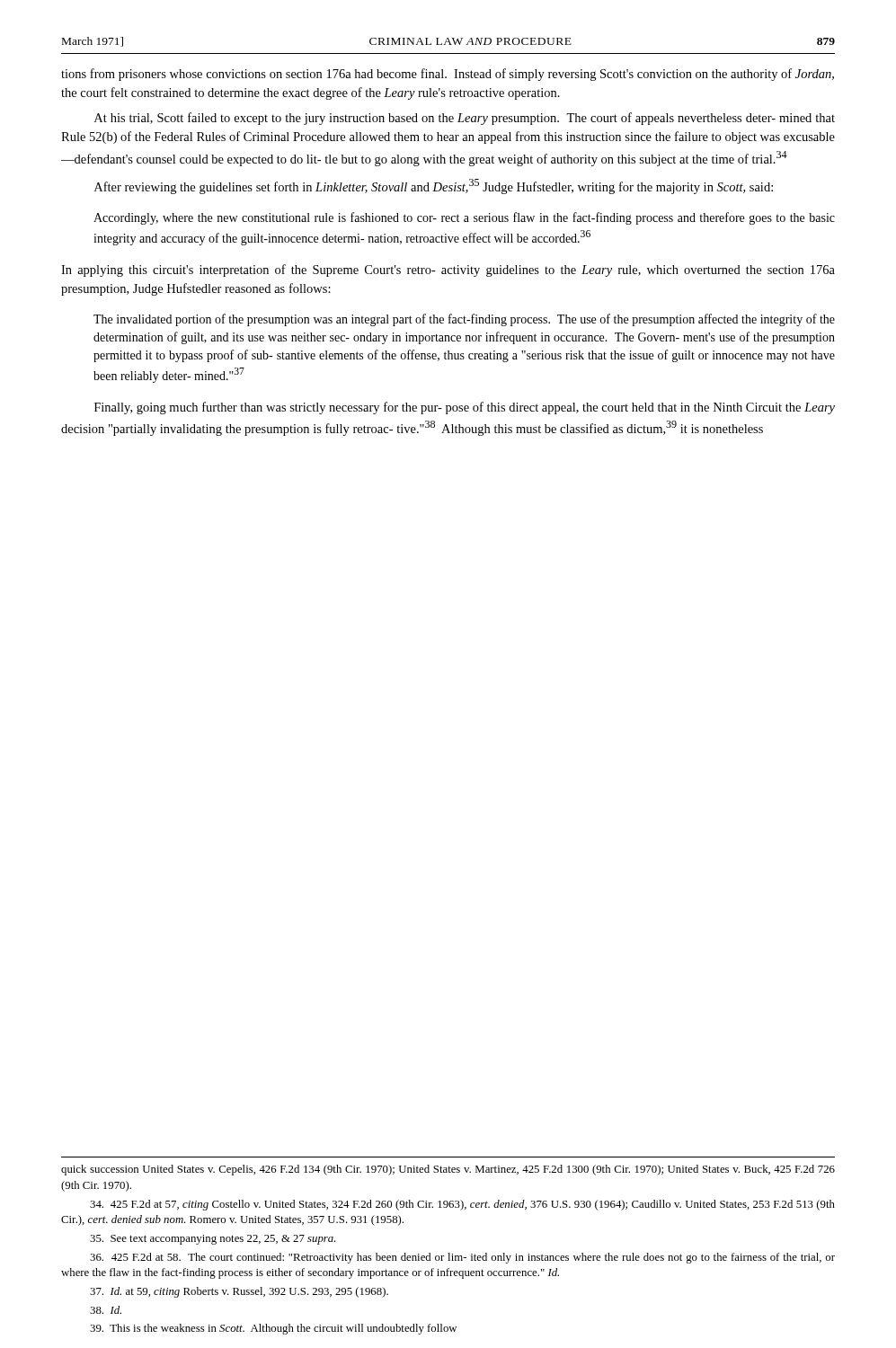Point to the element starting "In applying this circuit's"

point(448,279)
